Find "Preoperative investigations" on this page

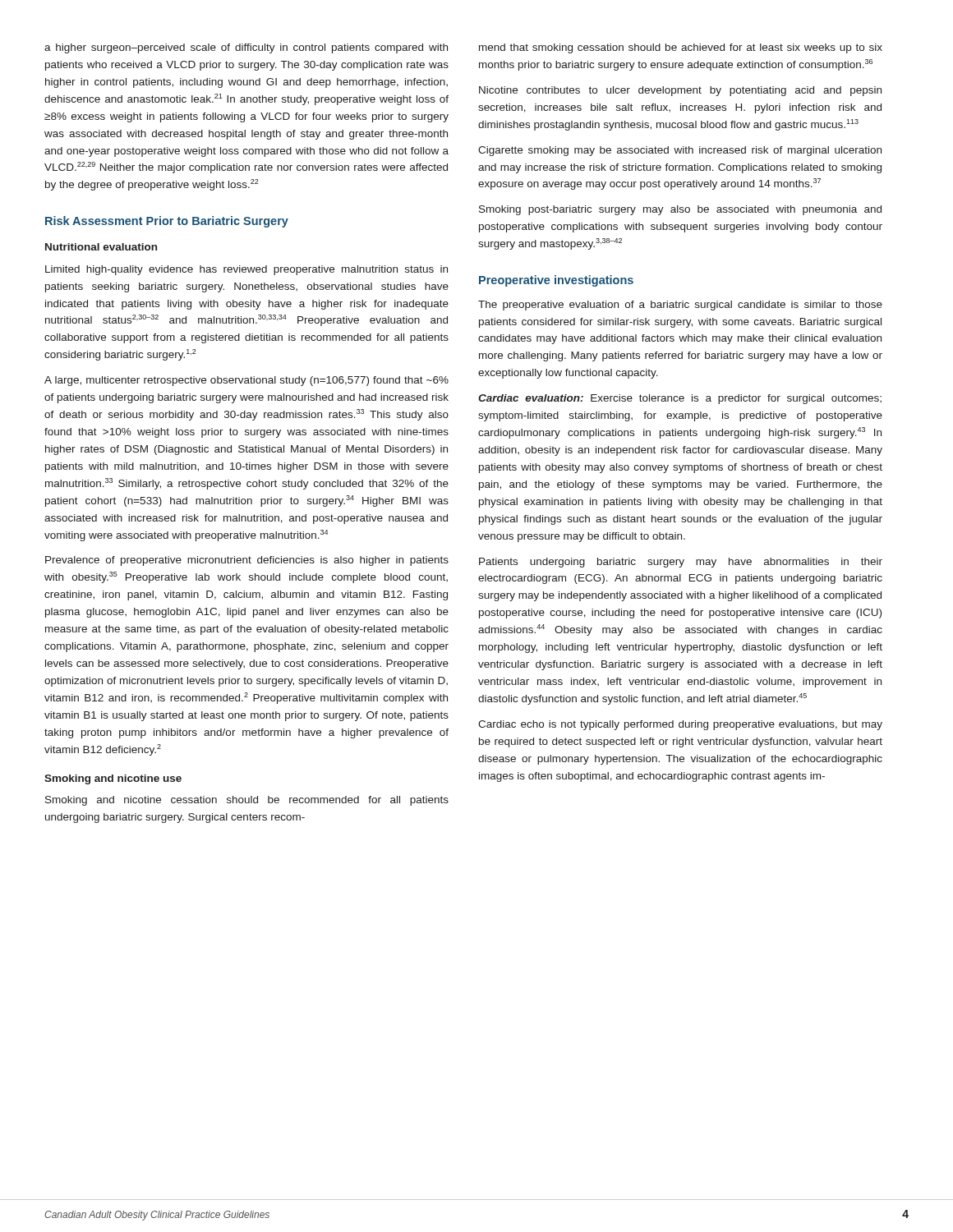pyautogui.click(x=556, y=280)
